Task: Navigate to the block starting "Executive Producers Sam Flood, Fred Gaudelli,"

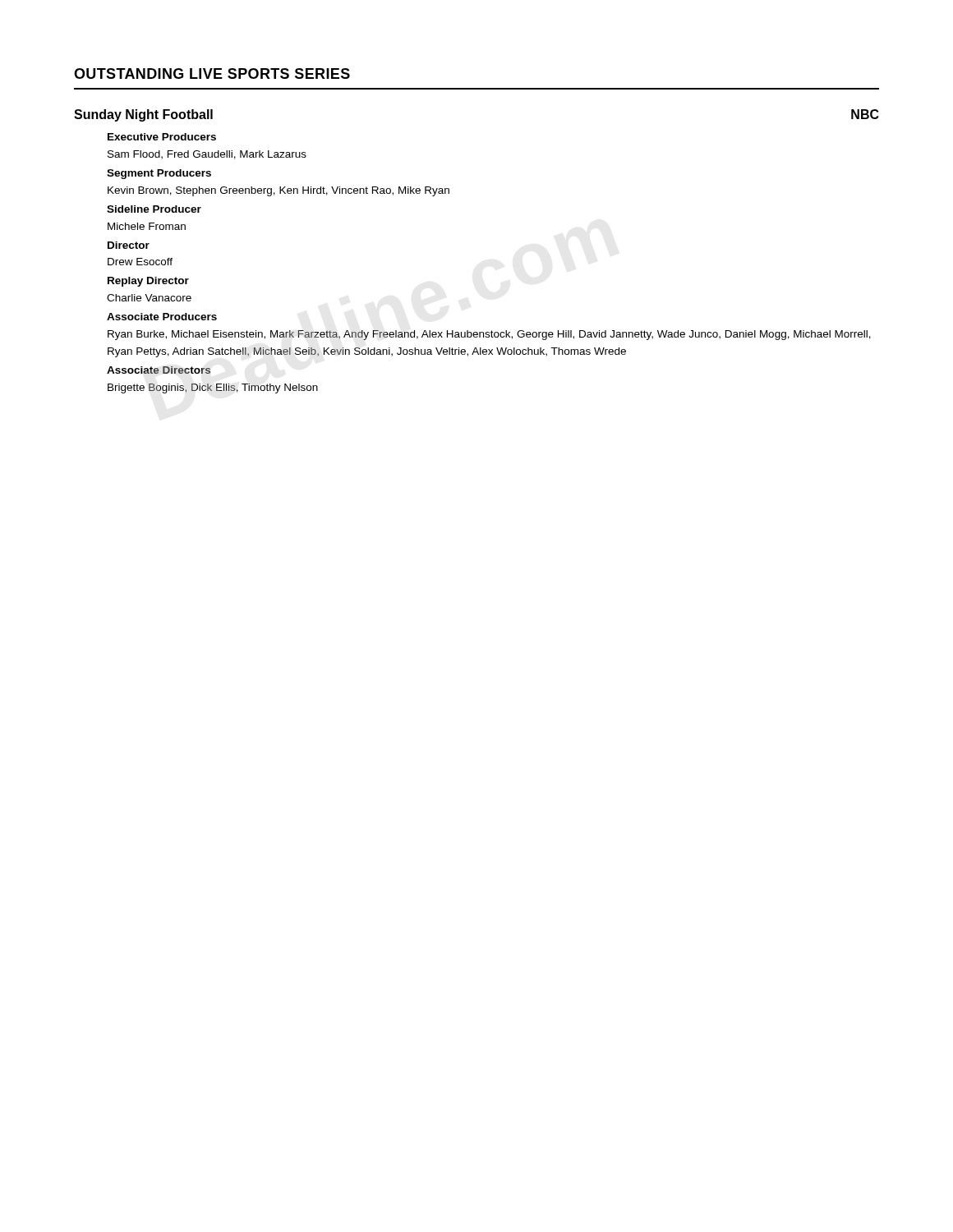Action: coord(162,137)
